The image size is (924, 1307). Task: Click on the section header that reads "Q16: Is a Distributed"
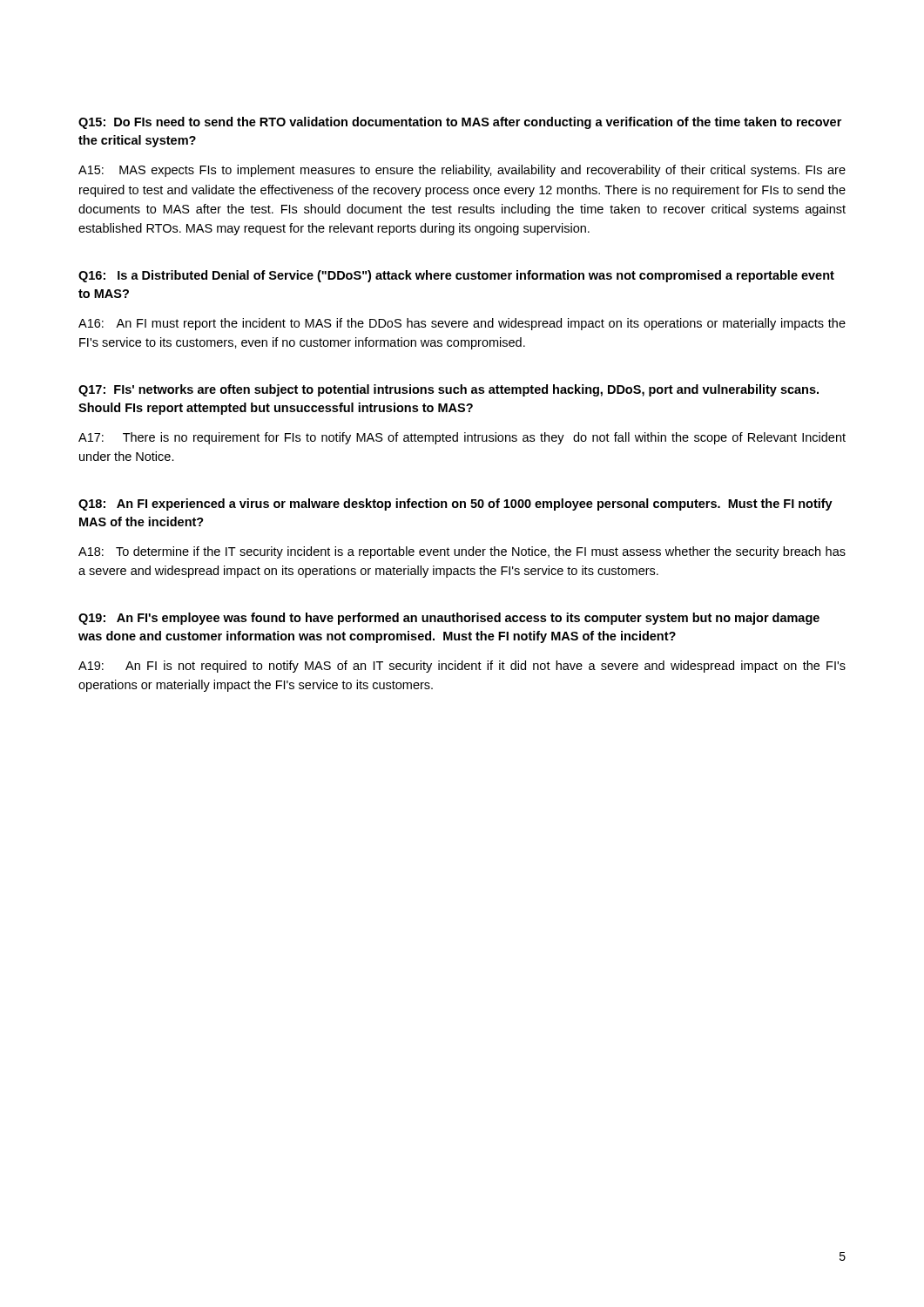tap(456, 284)
